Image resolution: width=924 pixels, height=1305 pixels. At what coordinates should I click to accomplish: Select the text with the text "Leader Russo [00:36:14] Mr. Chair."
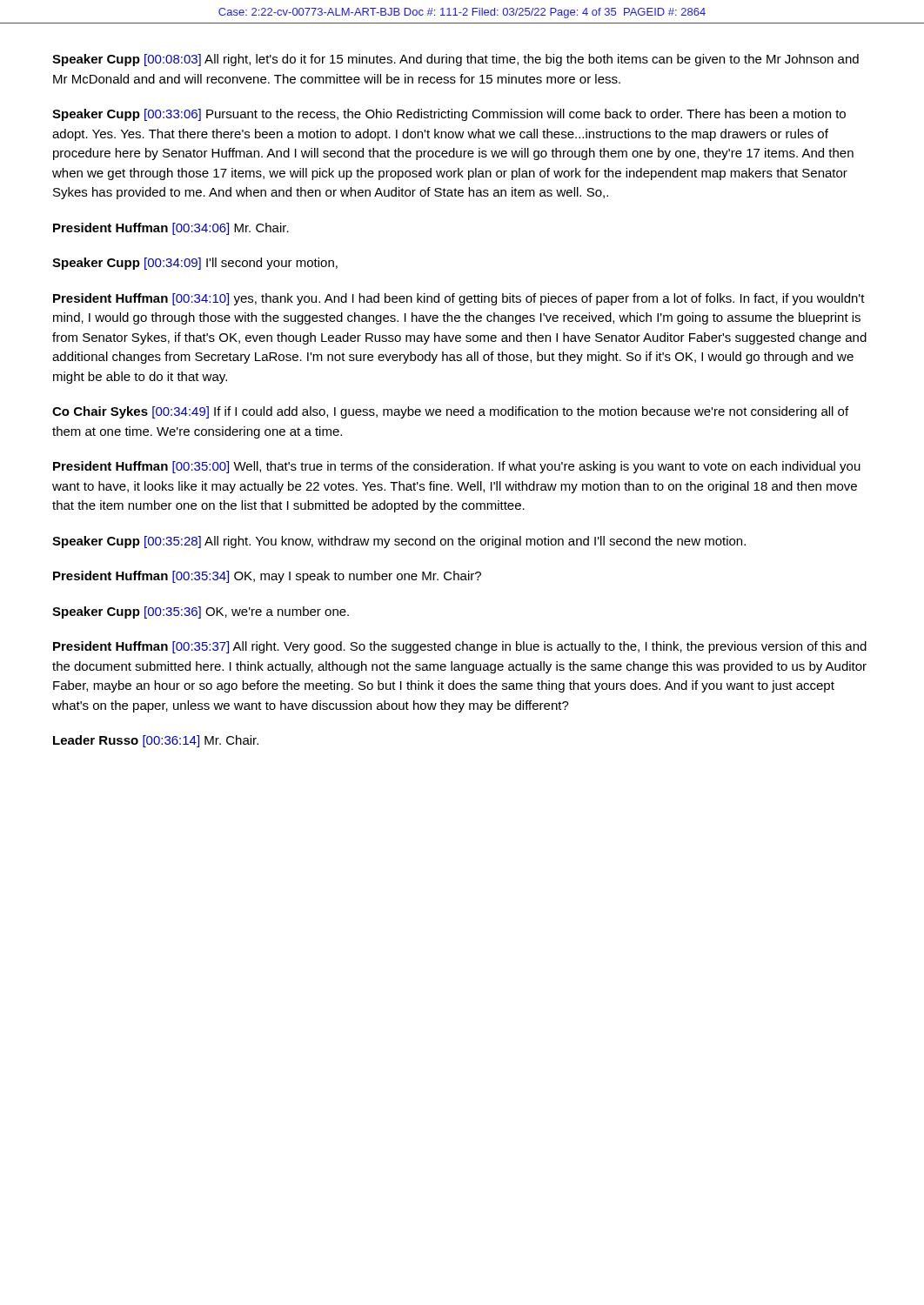(156, 740)
